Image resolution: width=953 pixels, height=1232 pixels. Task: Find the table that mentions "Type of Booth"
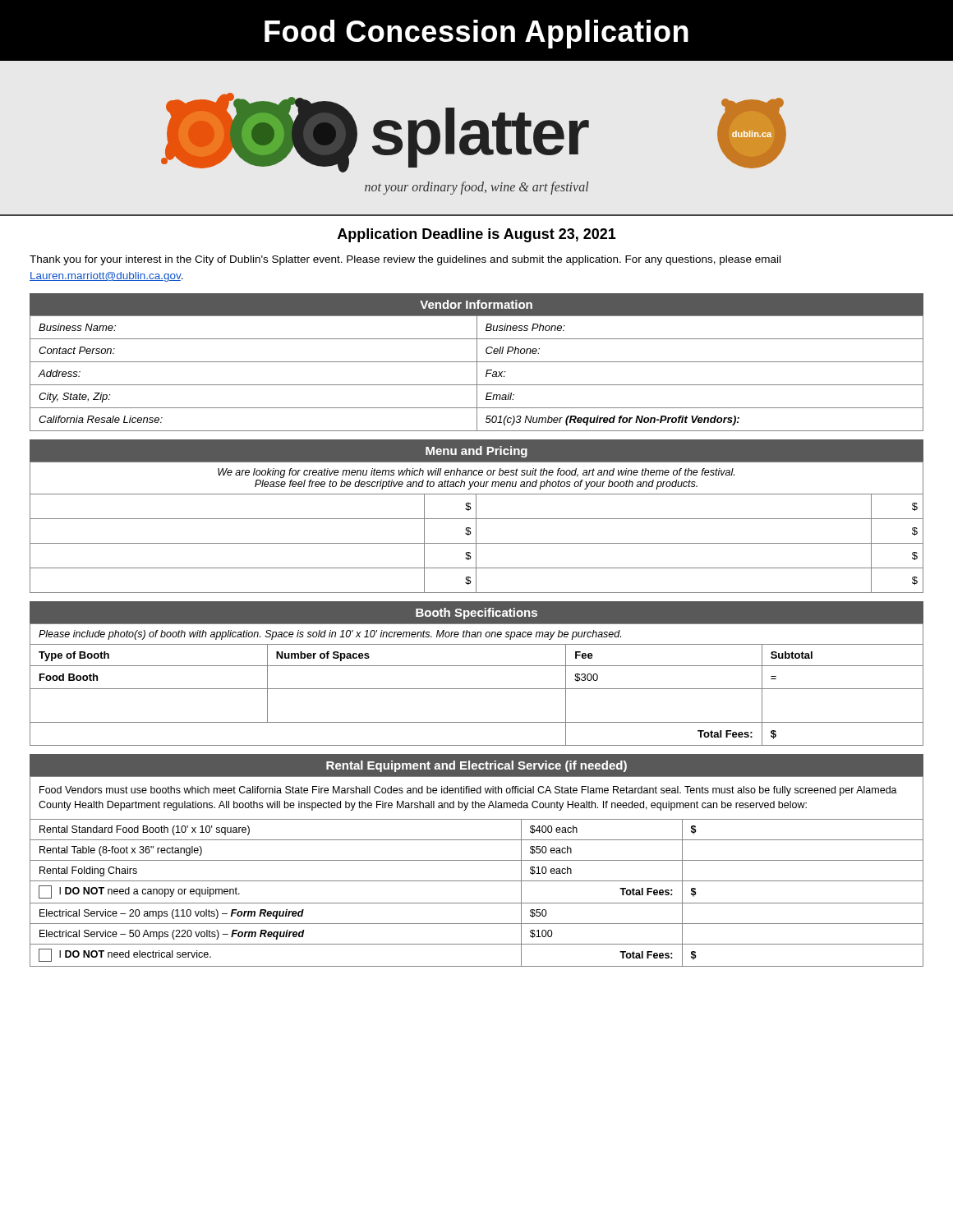[476, 684]
